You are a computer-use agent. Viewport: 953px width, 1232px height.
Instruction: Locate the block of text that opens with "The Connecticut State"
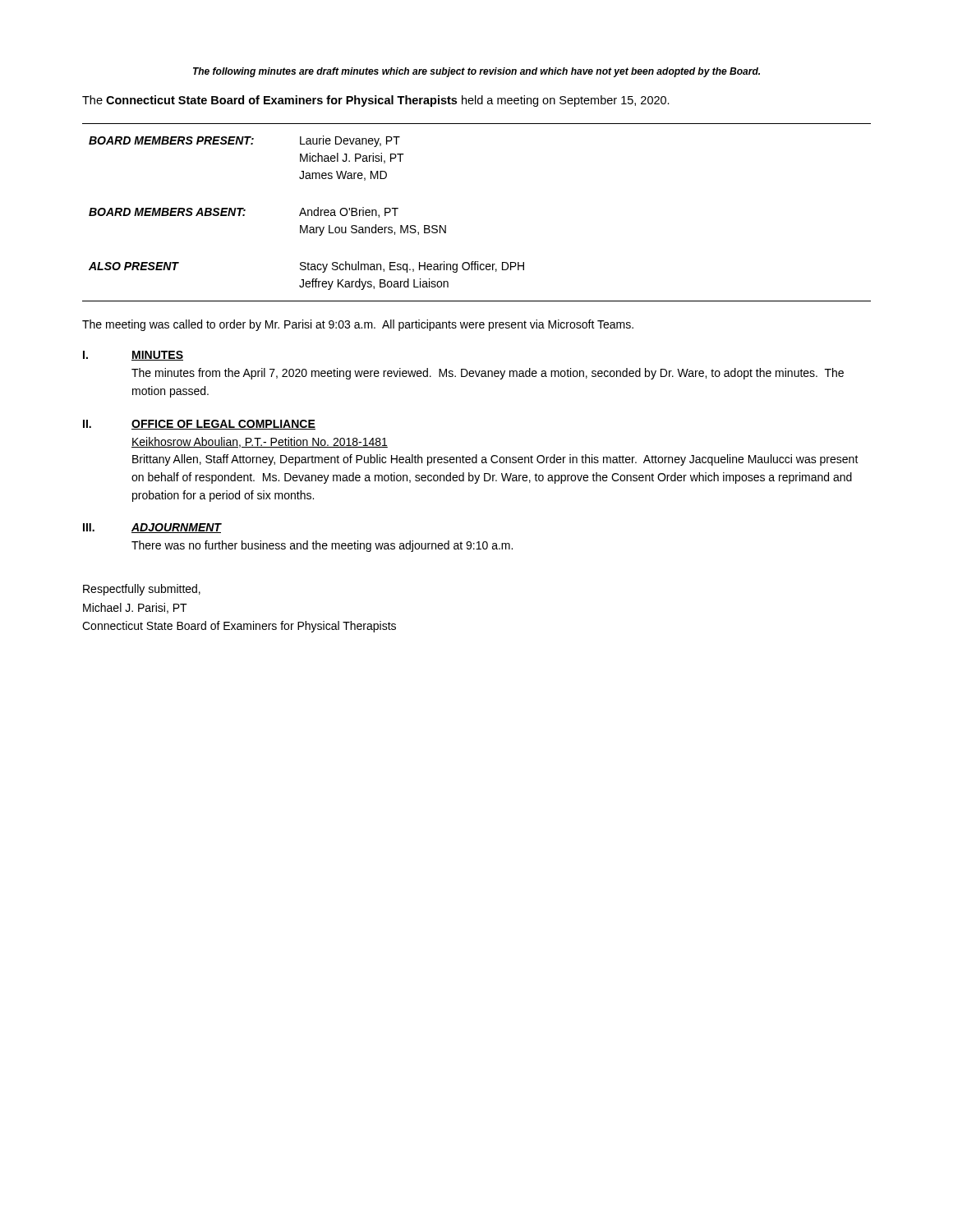click(x=376, y=100)
